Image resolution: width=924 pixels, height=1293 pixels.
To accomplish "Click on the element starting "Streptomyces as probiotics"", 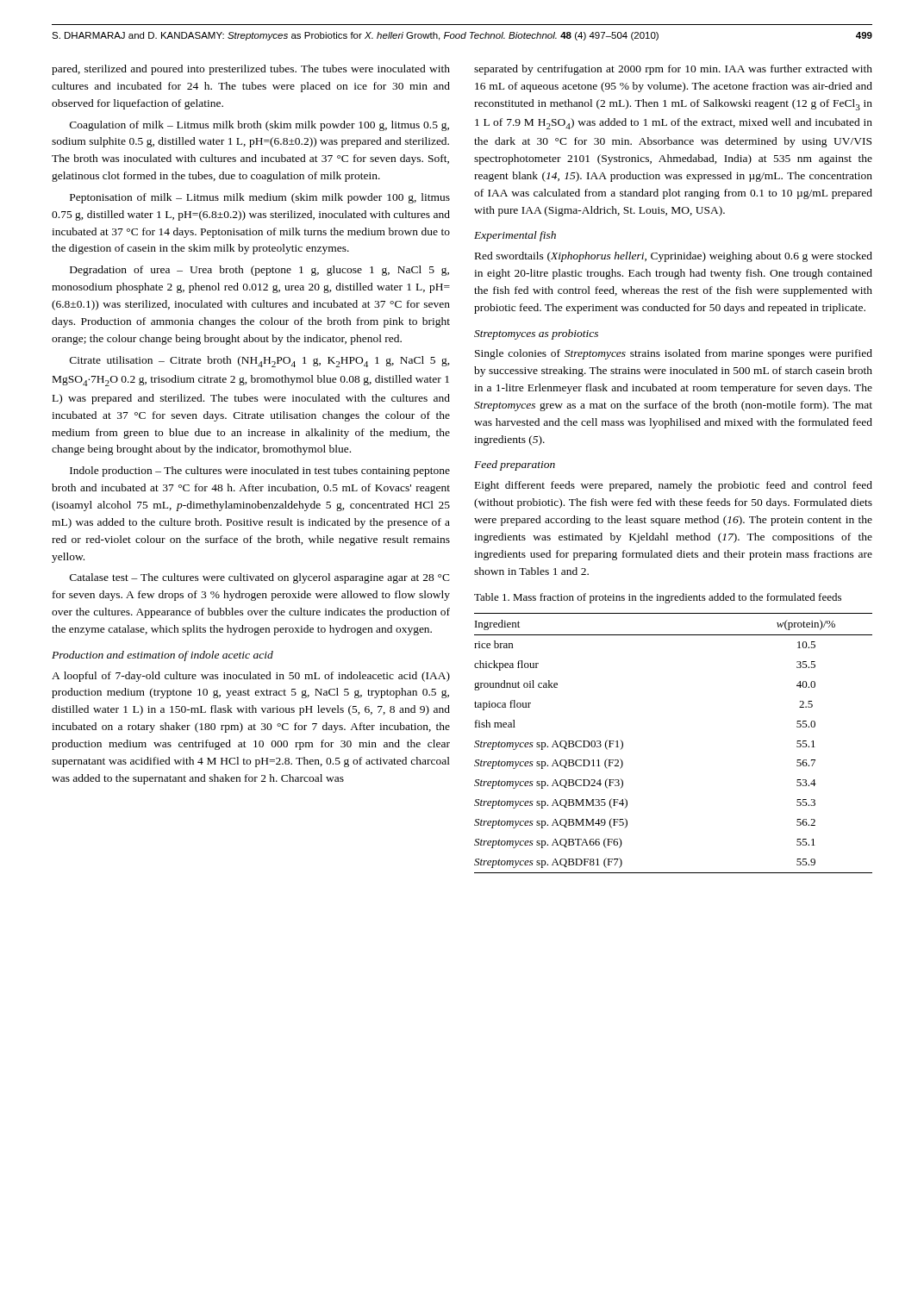I will click(x=536, y=333).
